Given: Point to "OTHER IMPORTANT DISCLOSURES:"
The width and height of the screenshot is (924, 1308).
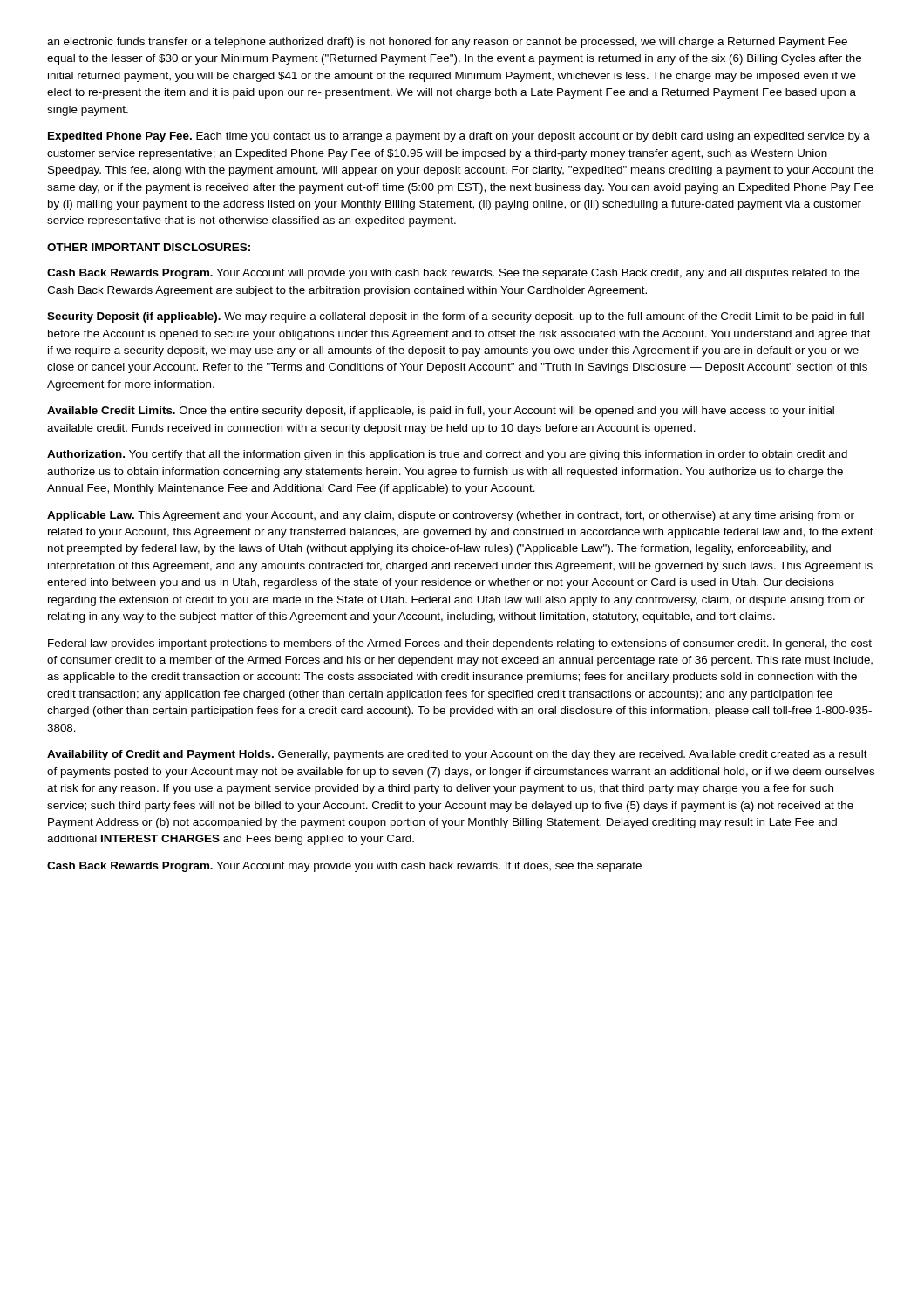Looking at the screenshot, I should [x=149, y=247].
